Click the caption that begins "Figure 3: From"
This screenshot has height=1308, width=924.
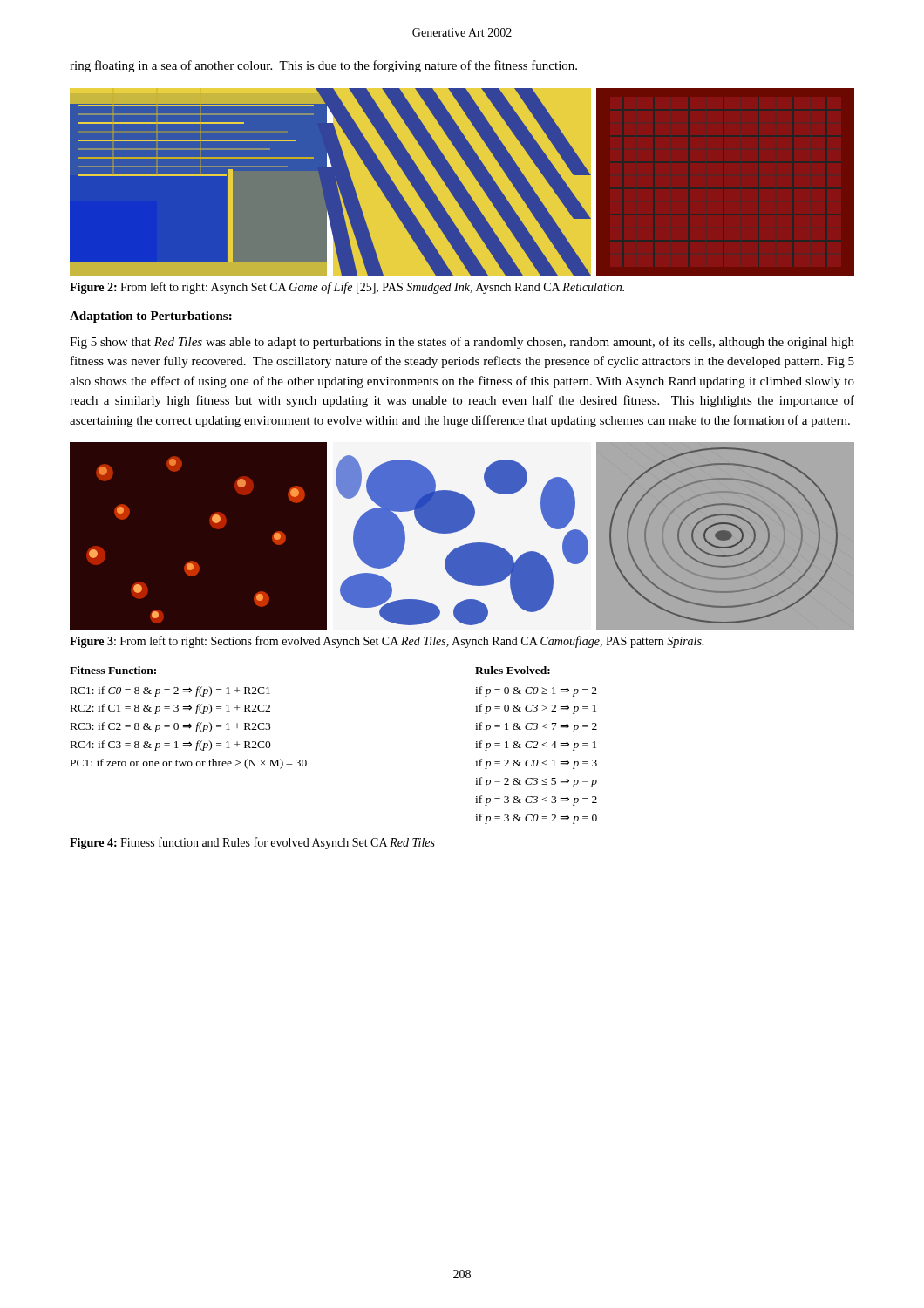(387, 642)
